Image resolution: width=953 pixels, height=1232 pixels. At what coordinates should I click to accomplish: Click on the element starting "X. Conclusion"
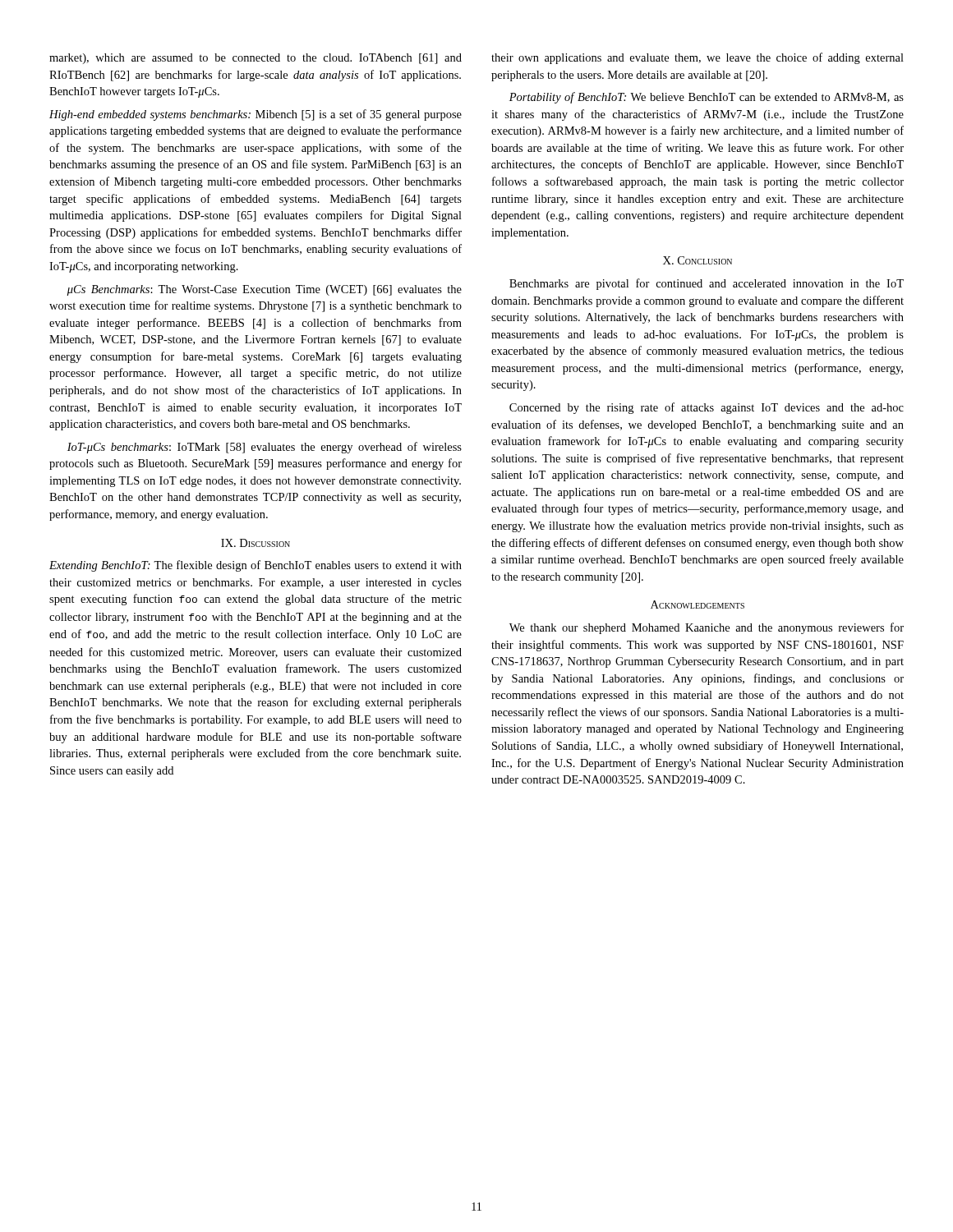pos(698,261)
